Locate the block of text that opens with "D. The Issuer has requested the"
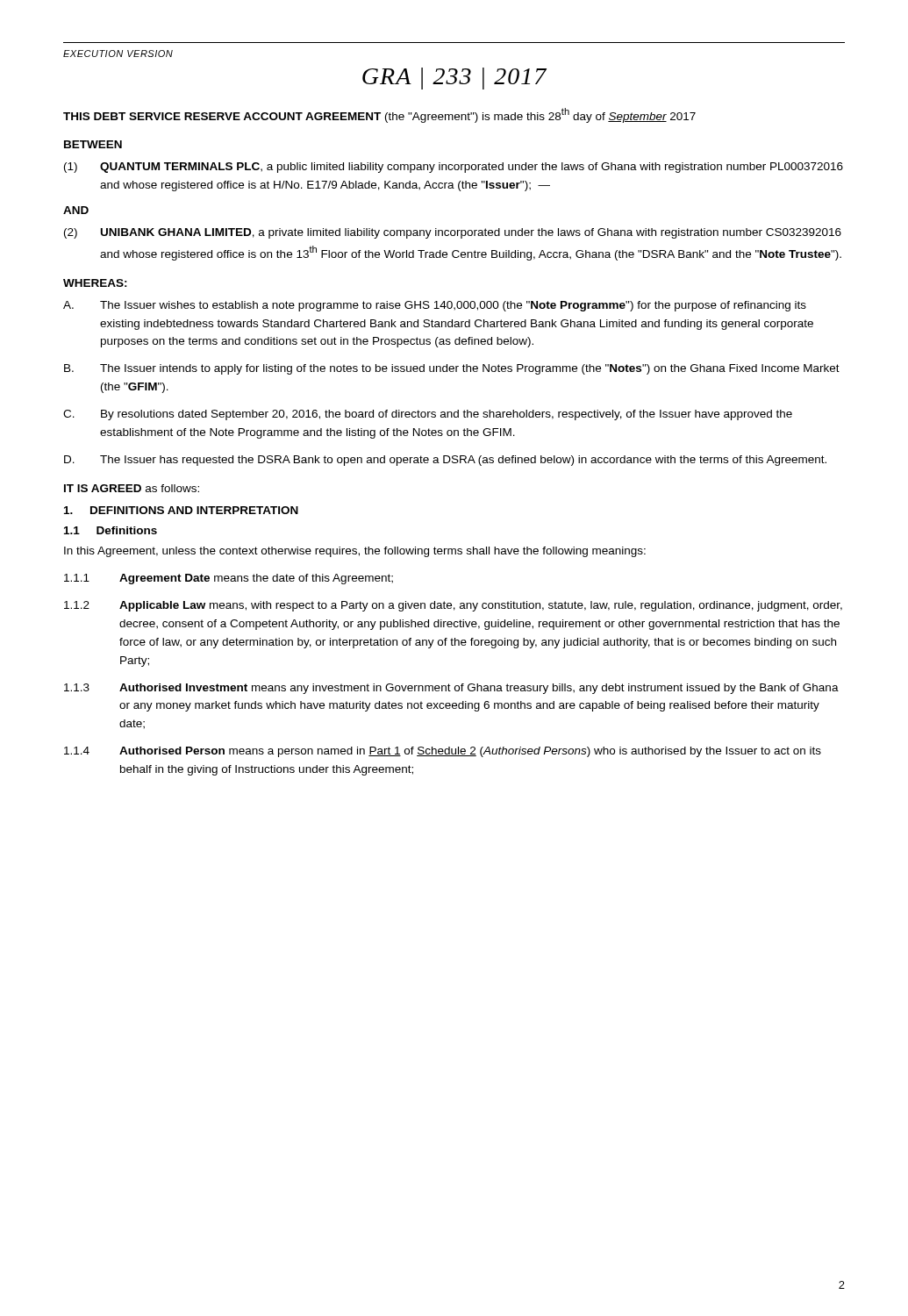The image size is (908, 1316). point(454,460)
